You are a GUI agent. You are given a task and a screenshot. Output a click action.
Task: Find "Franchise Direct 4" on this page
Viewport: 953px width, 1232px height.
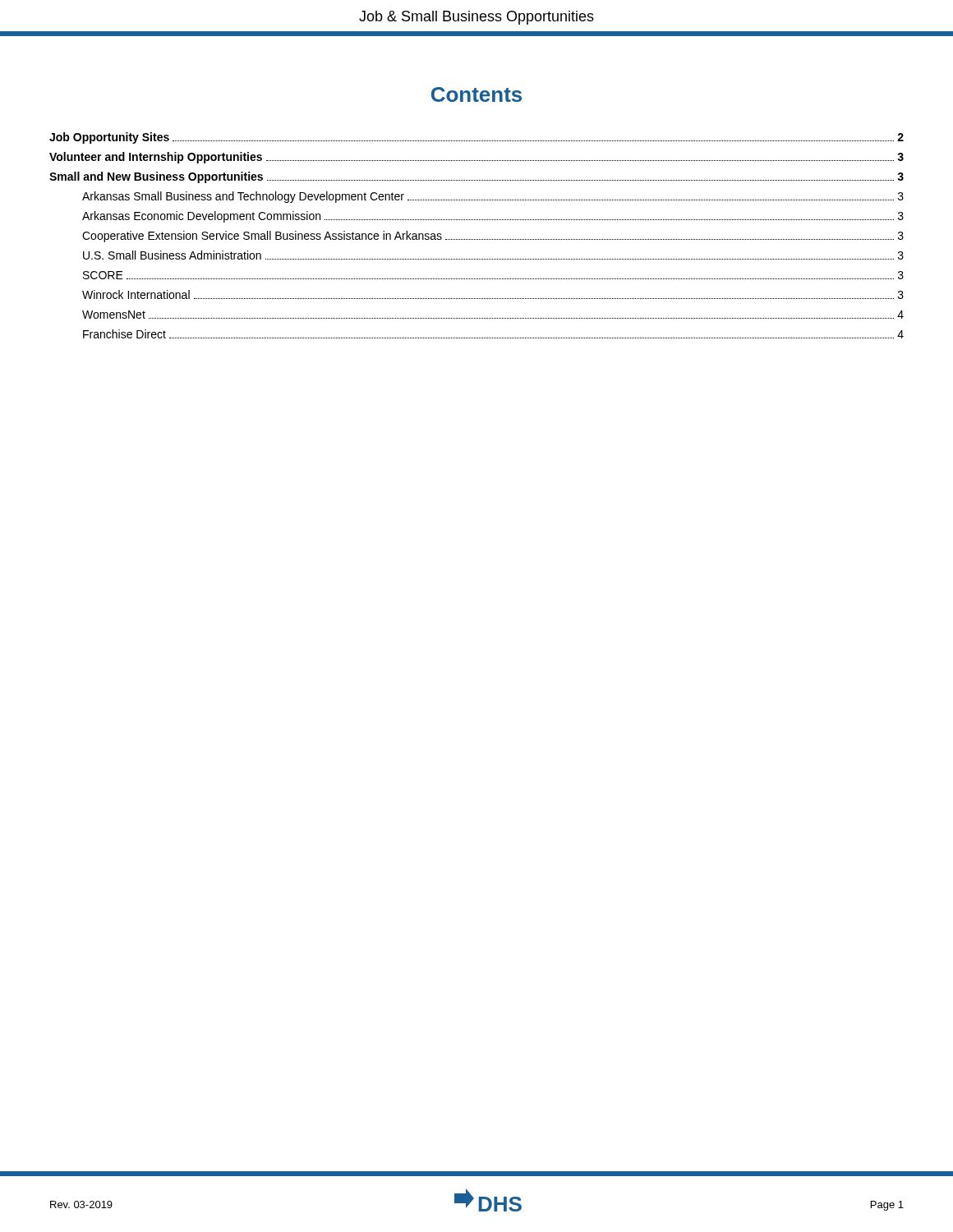(493, 334)
